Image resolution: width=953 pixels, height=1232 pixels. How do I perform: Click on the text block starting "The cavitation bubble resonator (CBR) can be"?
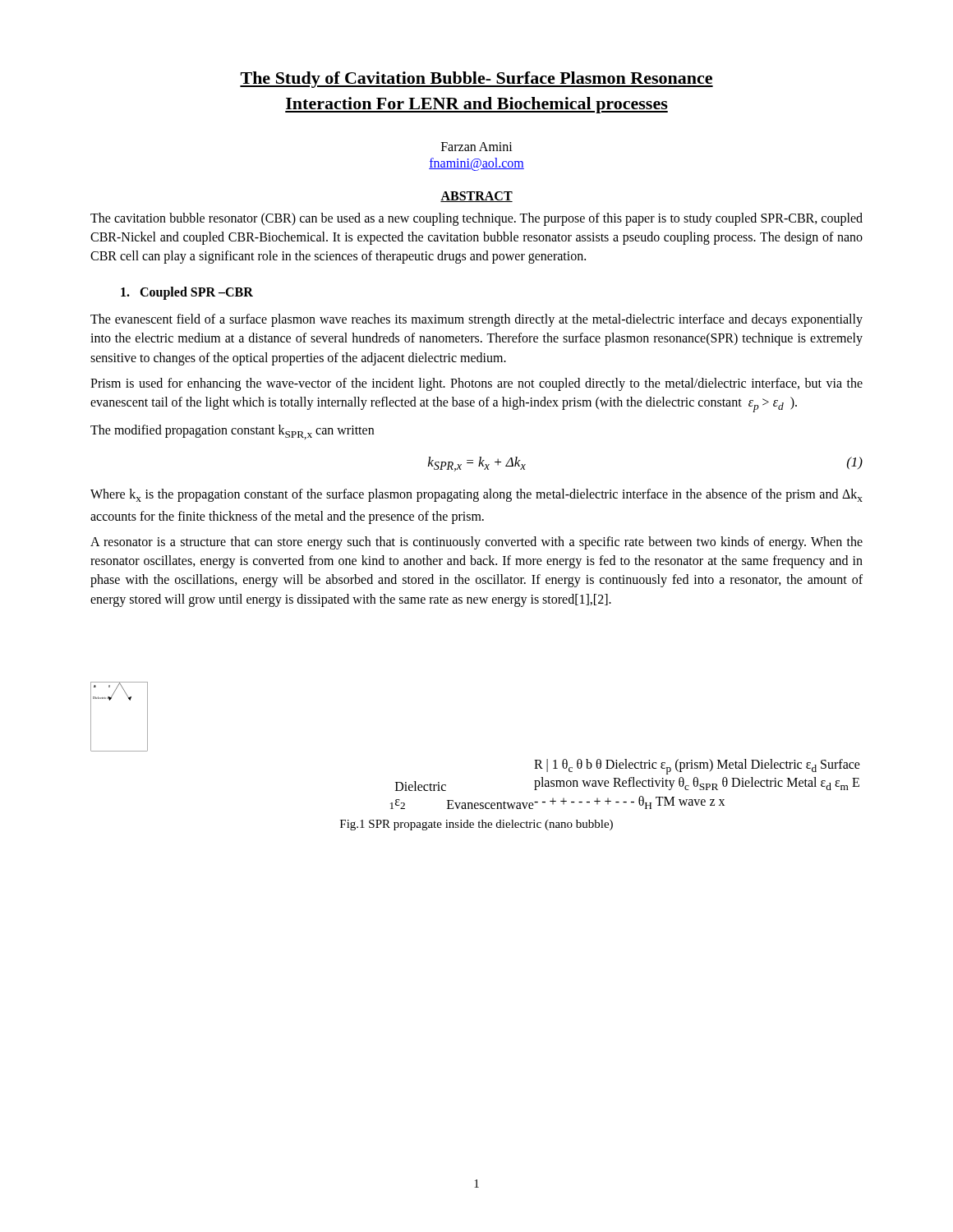[476, 237]
